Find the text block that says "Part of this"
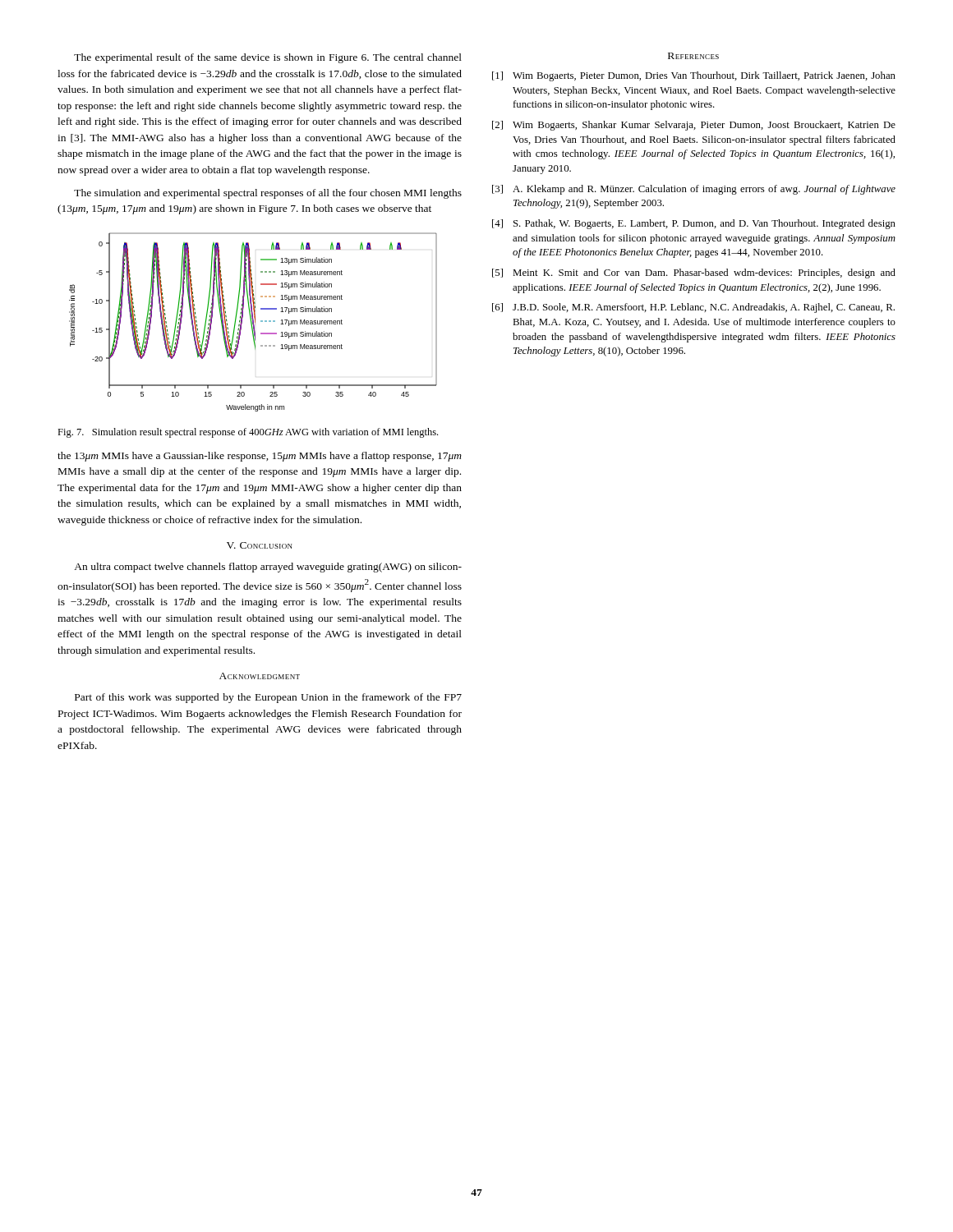The image size is (953, 1232). pos(260,721)
